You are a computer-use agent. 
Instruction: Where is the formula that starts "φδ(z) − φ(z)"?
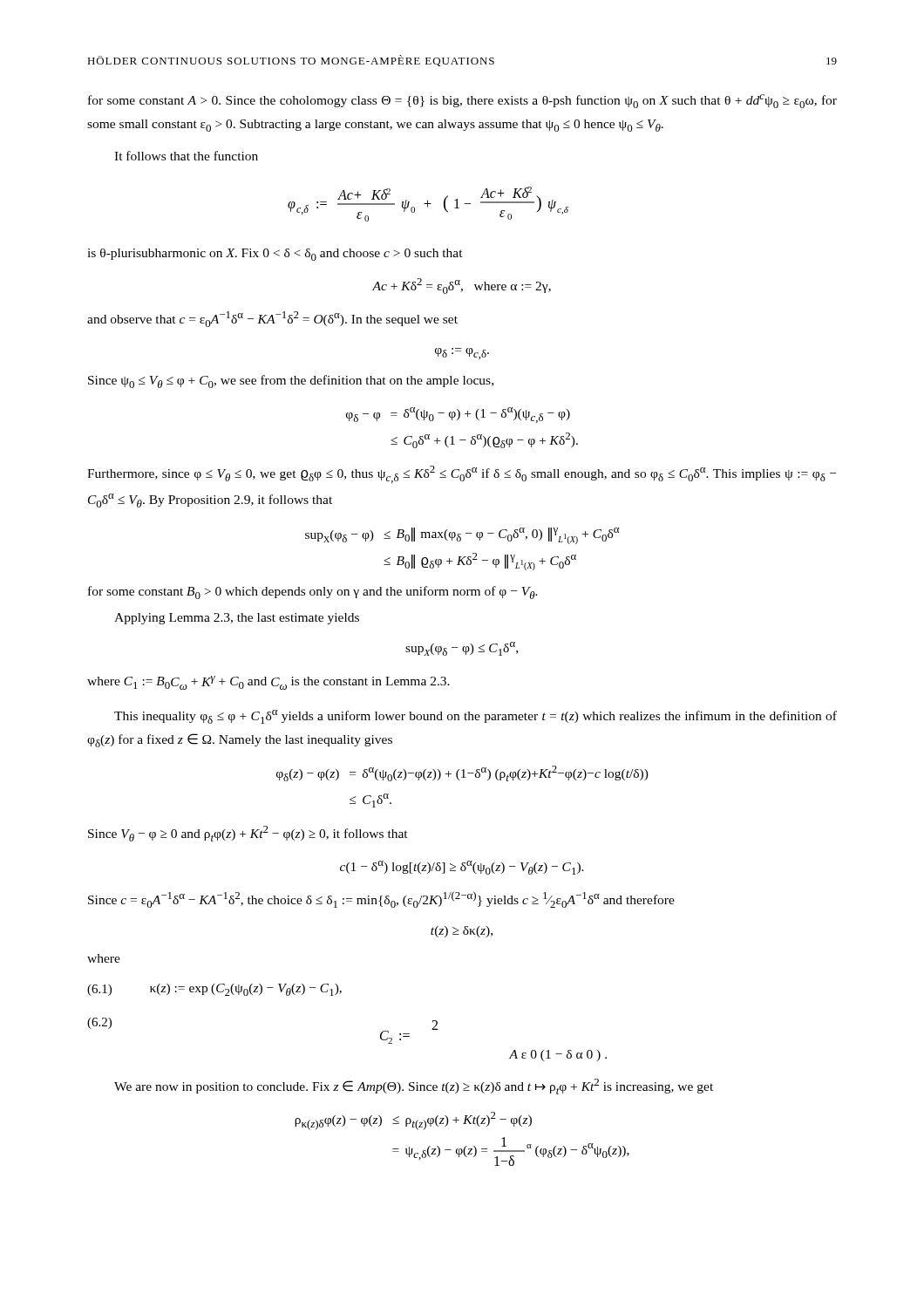click(462, 787)
